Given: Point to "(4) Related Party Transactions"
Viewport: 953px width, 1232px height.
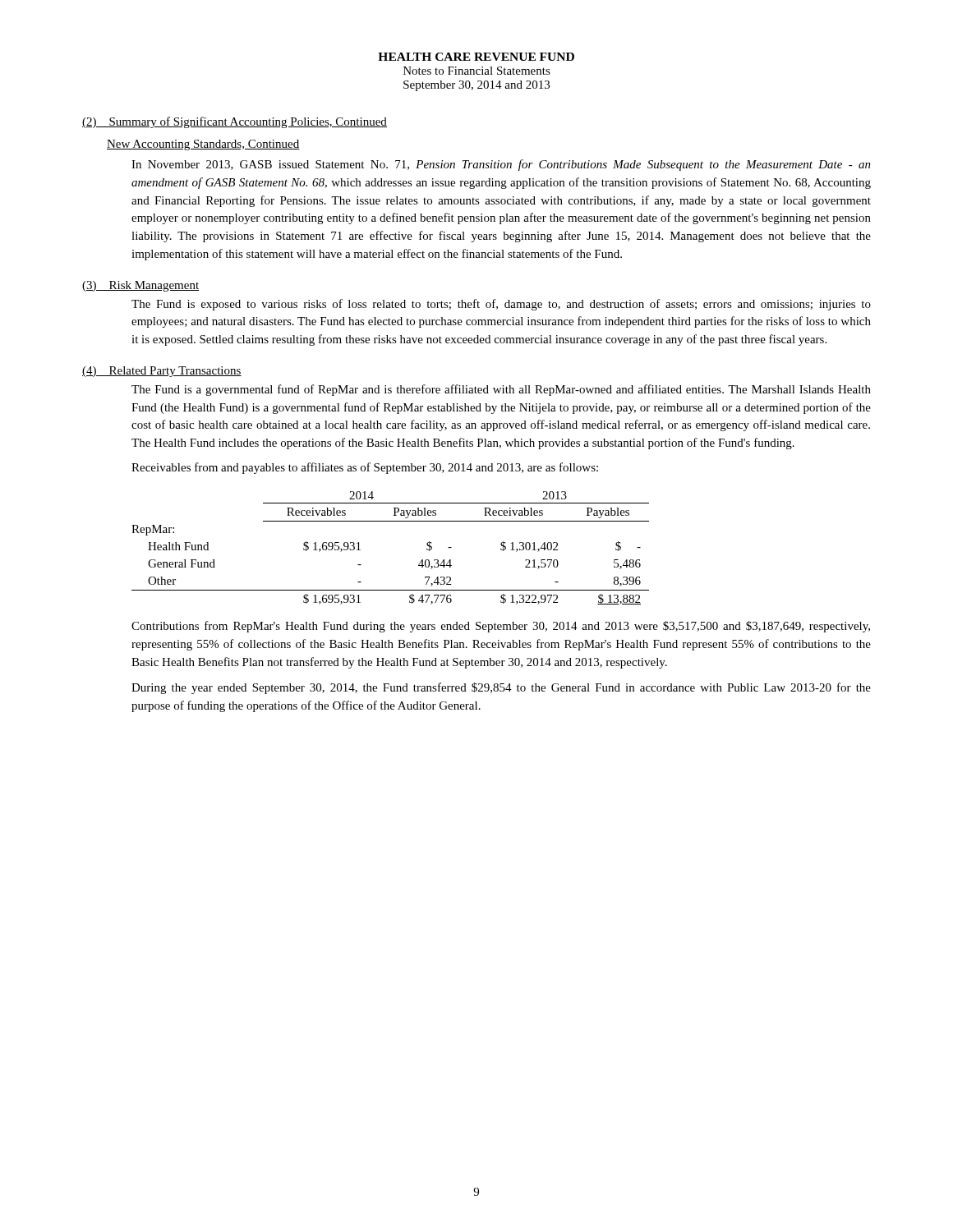Looking at the screenshot, I should (x=162, y=370).
